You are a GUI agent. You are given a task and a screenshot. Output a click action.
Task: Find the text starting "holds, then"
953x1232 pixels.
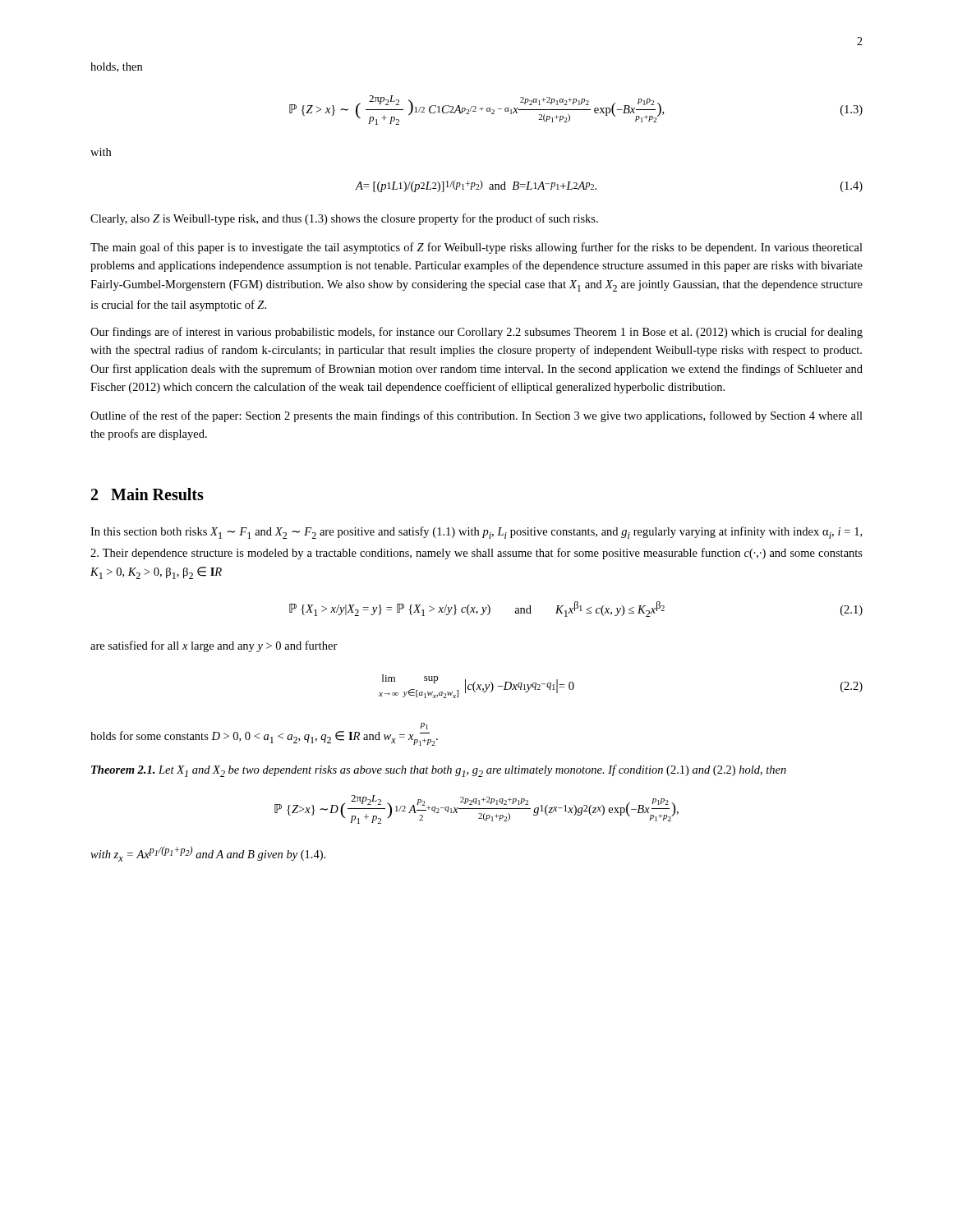[x=117, y=67]
